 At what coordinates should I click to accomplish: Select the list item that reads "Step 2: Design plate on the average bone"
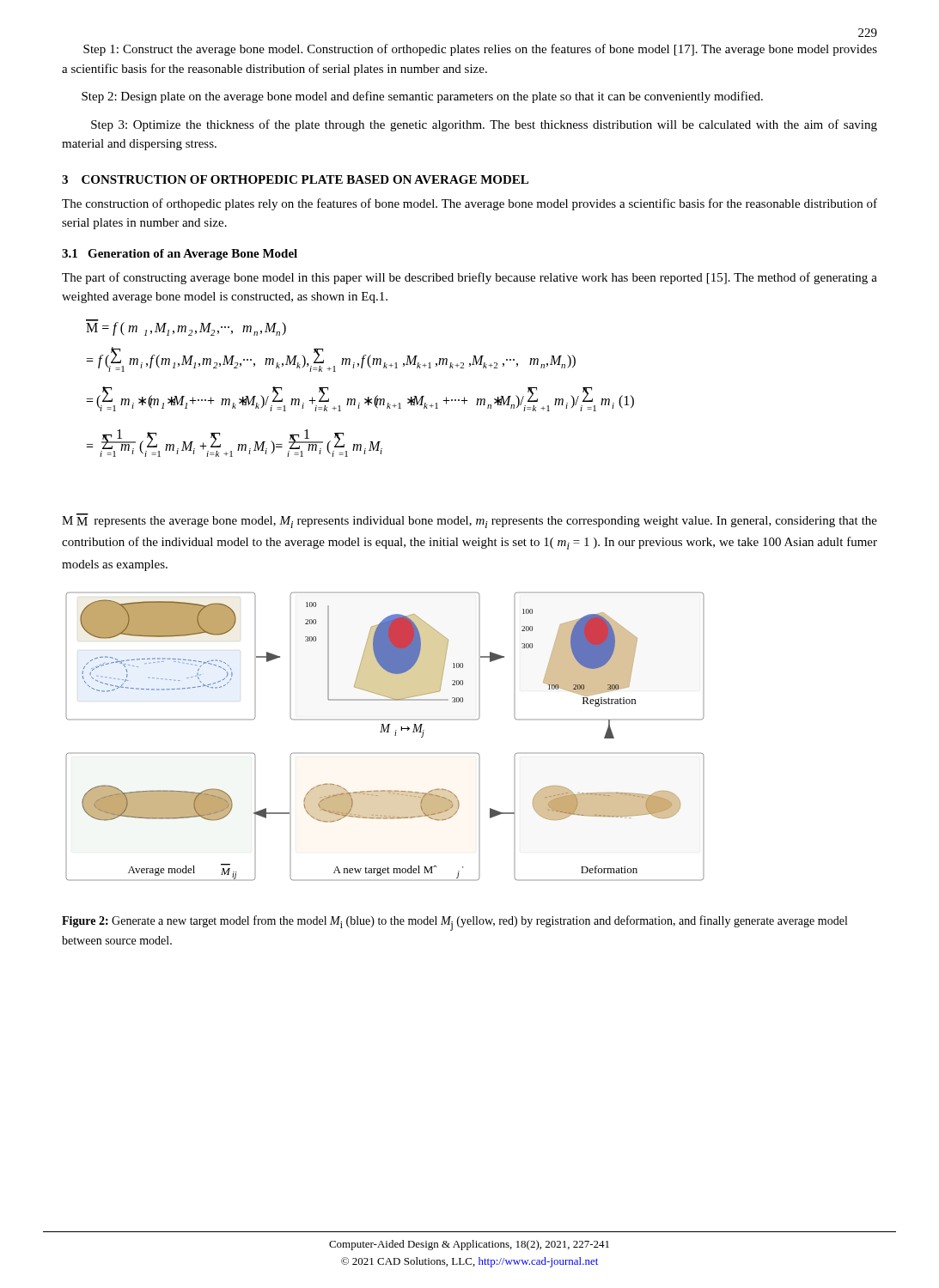coord(413,96)
